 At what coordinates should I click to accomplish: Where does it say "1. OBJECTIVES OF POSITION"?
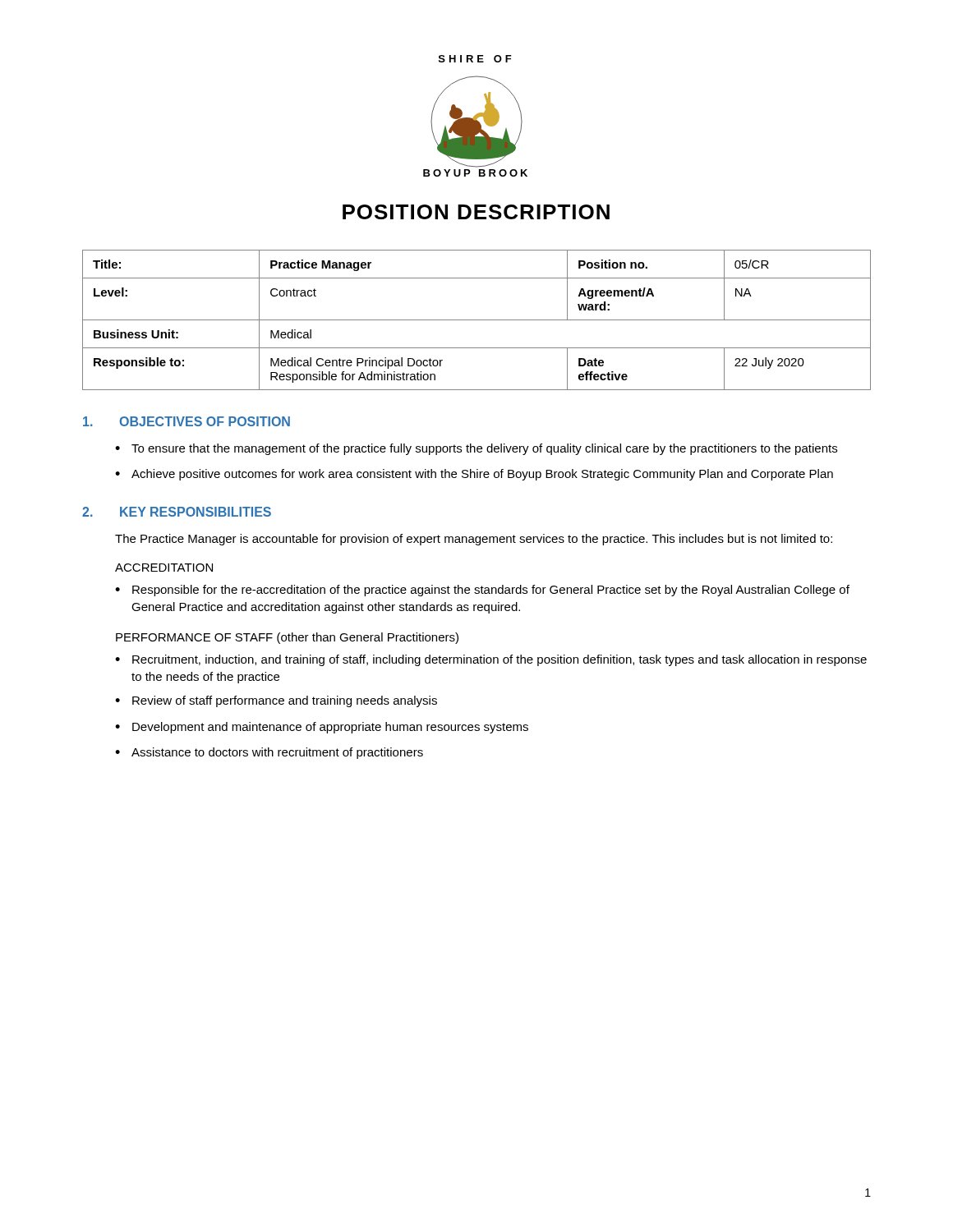tap(186, 422)
